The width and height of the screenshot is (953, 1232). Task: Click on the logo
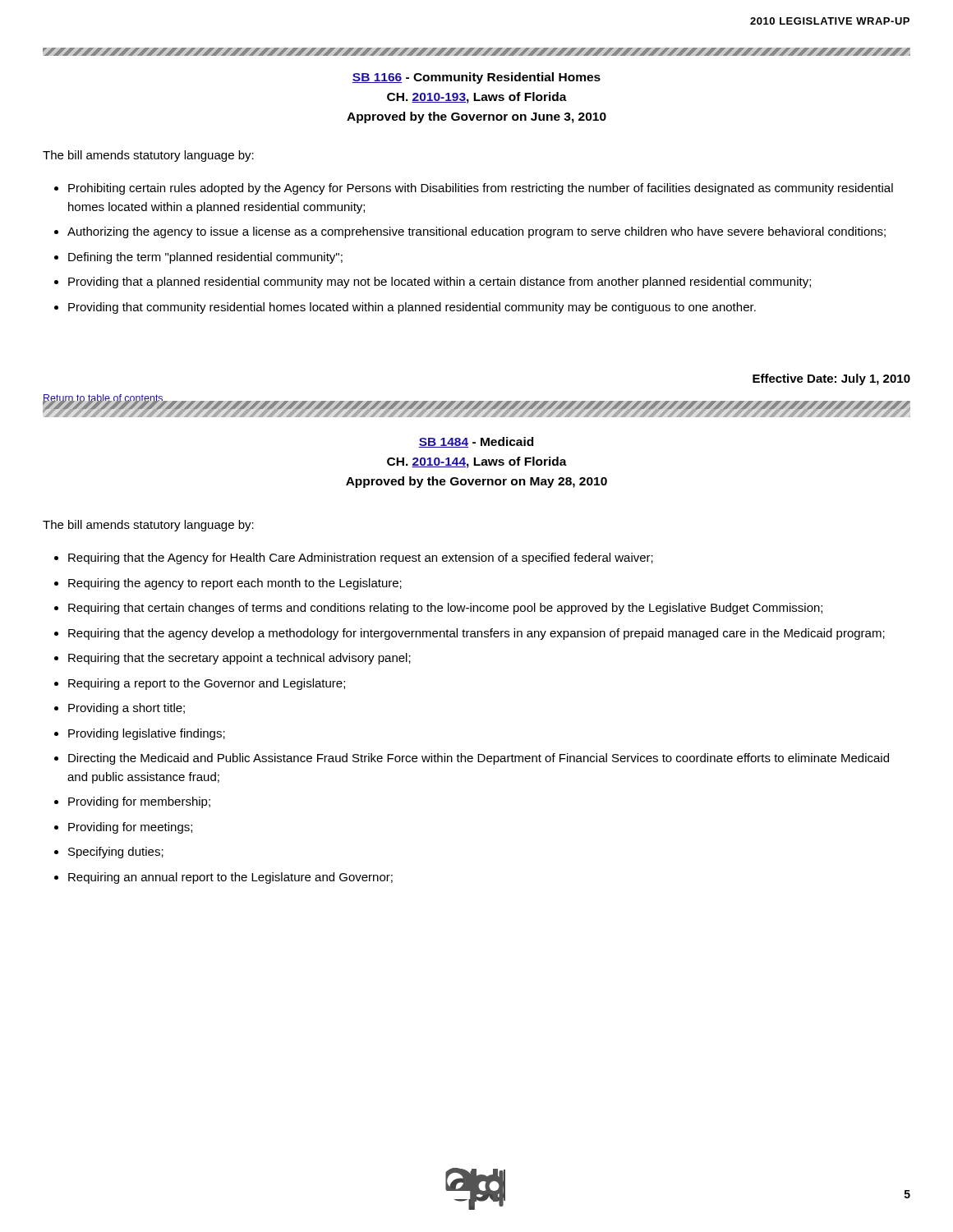476,1190
